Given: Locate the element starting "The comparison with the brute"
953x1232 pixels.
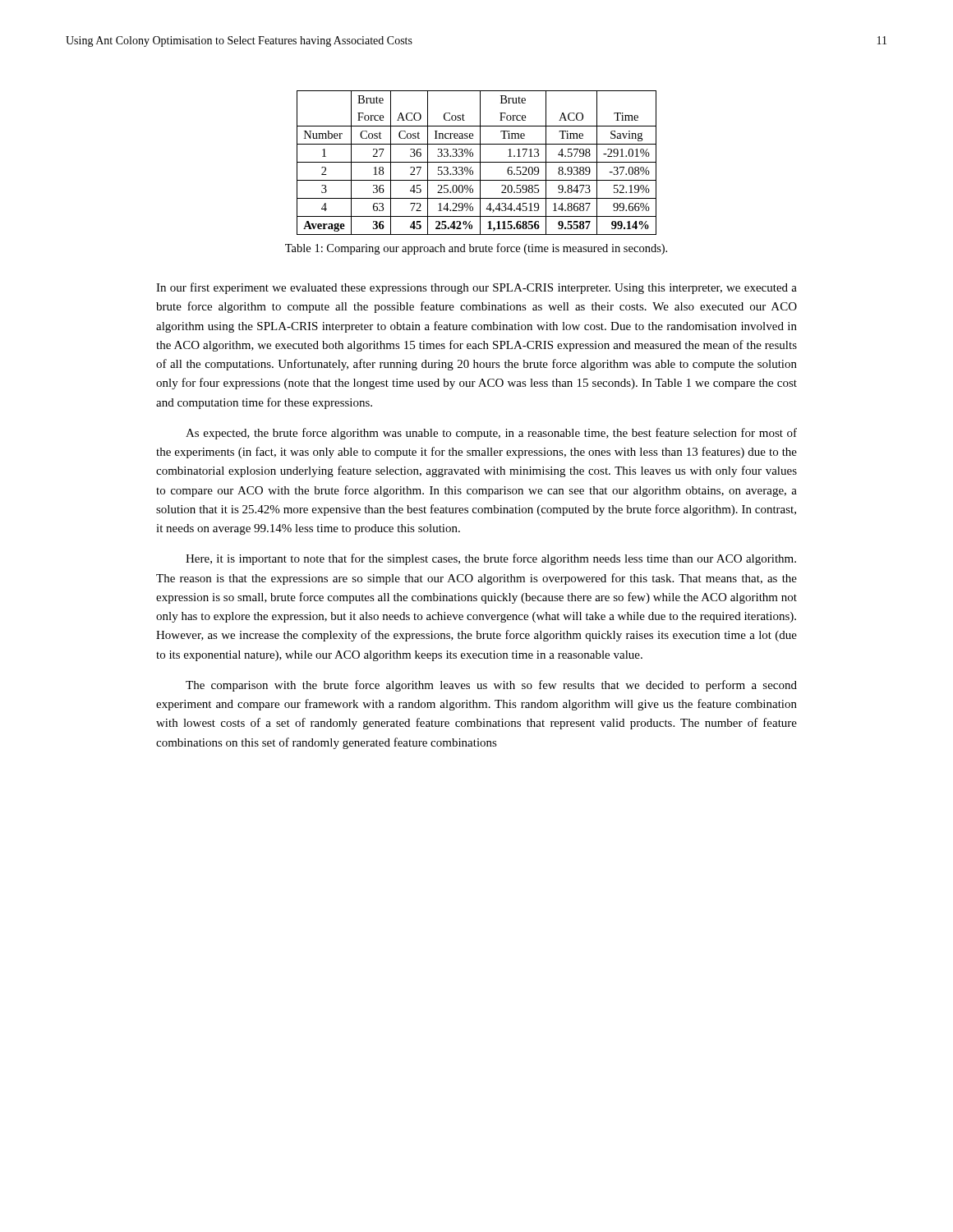Looking at the screenshot, I should coord(476,713).
